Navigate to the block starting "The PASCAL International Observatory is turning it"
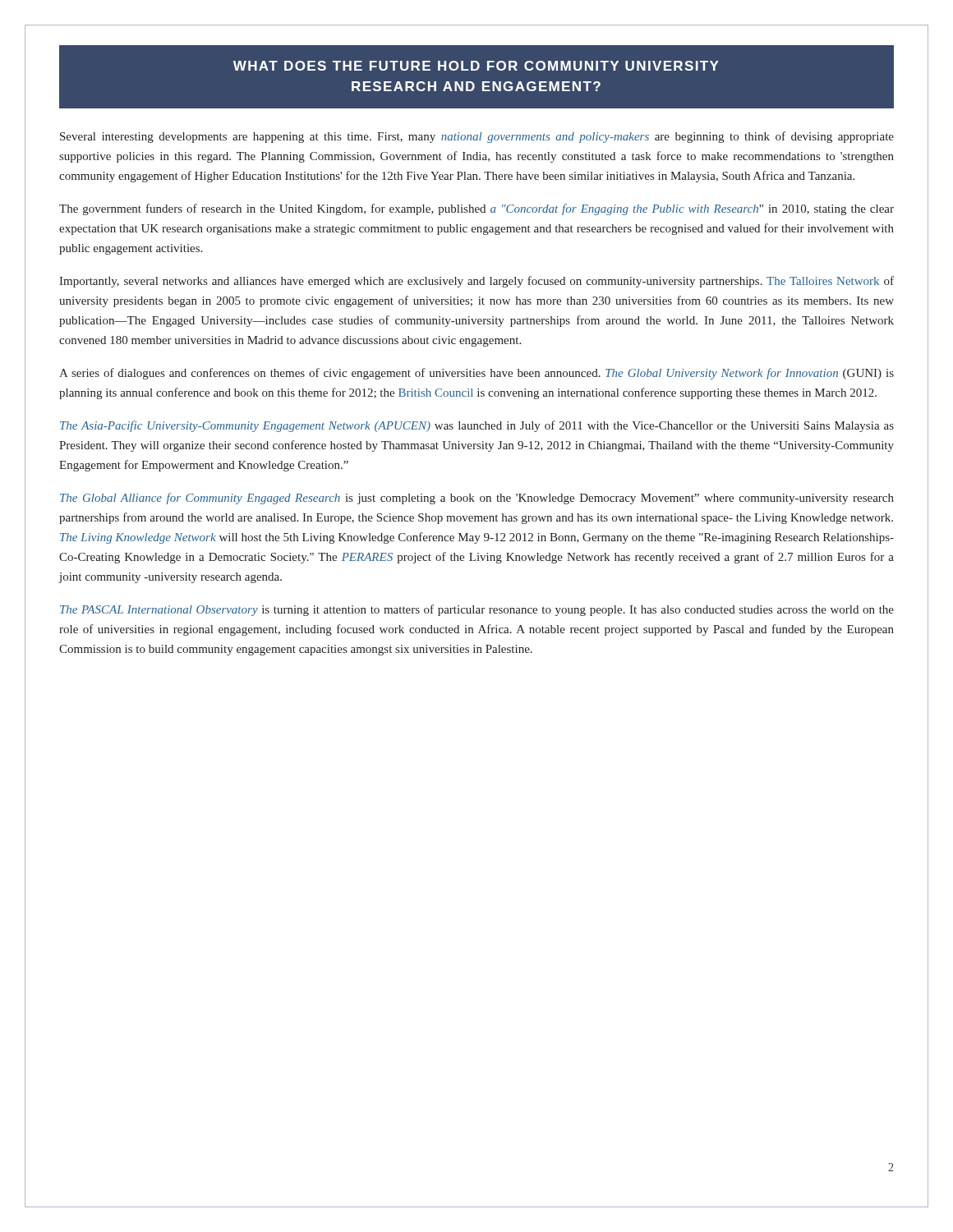Viewport: 953px width, 1232px height. [x=476, y=629]
